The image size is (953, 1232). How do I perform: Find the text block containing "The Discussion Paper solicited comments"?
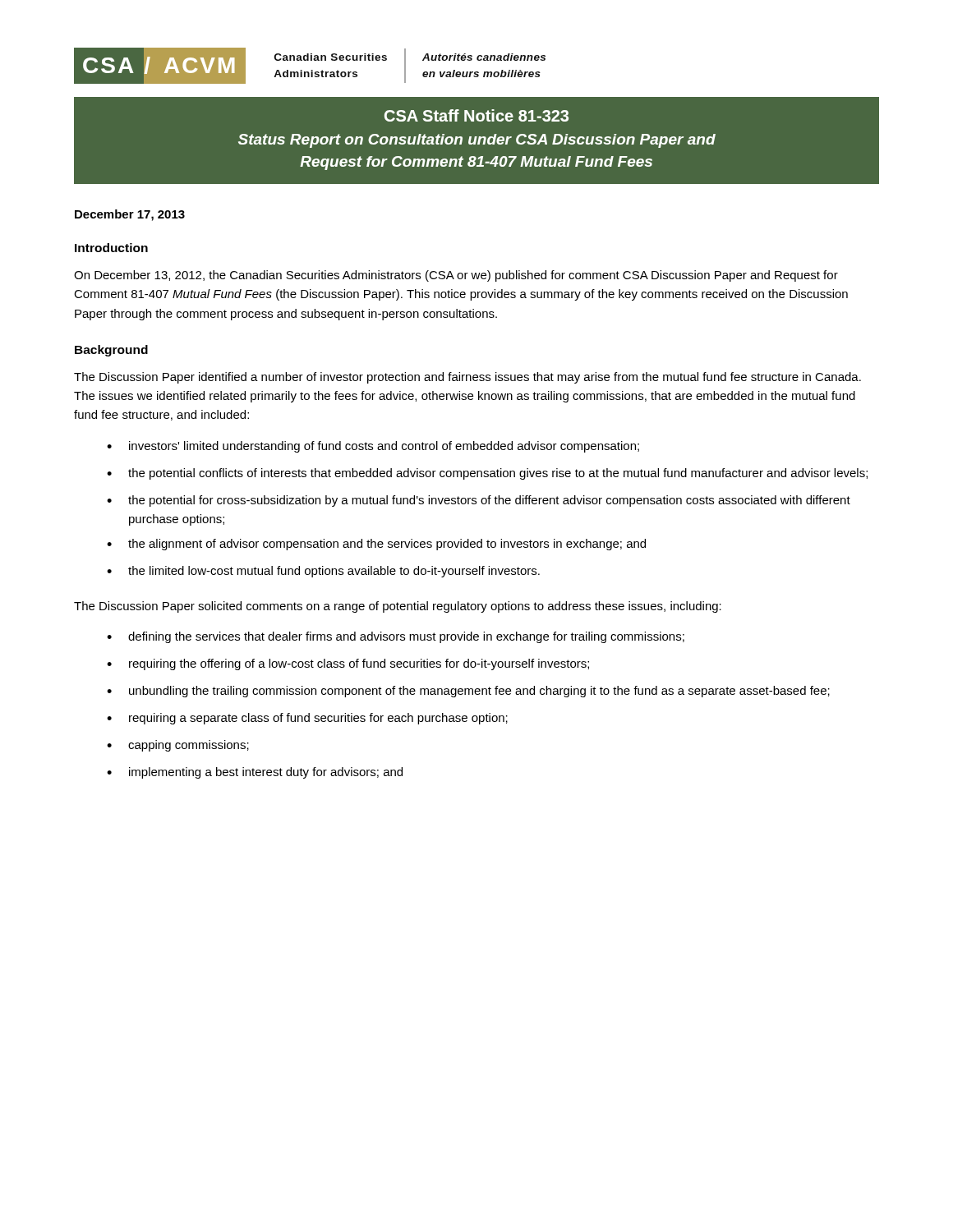click(398, 605)
